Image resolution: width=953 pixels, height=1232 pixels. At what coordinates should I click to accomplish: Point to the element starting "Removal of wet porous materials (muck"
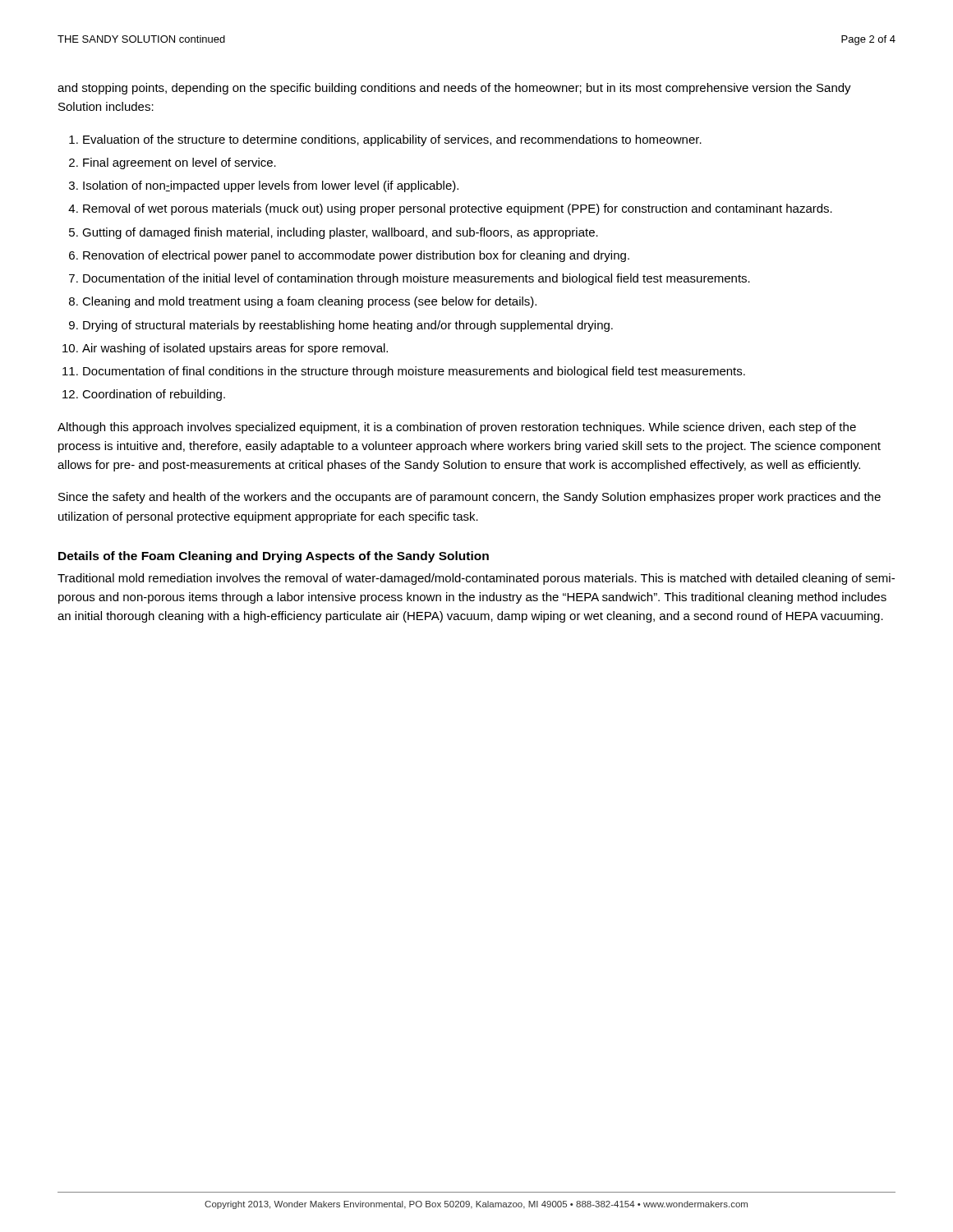coord(457,208)
